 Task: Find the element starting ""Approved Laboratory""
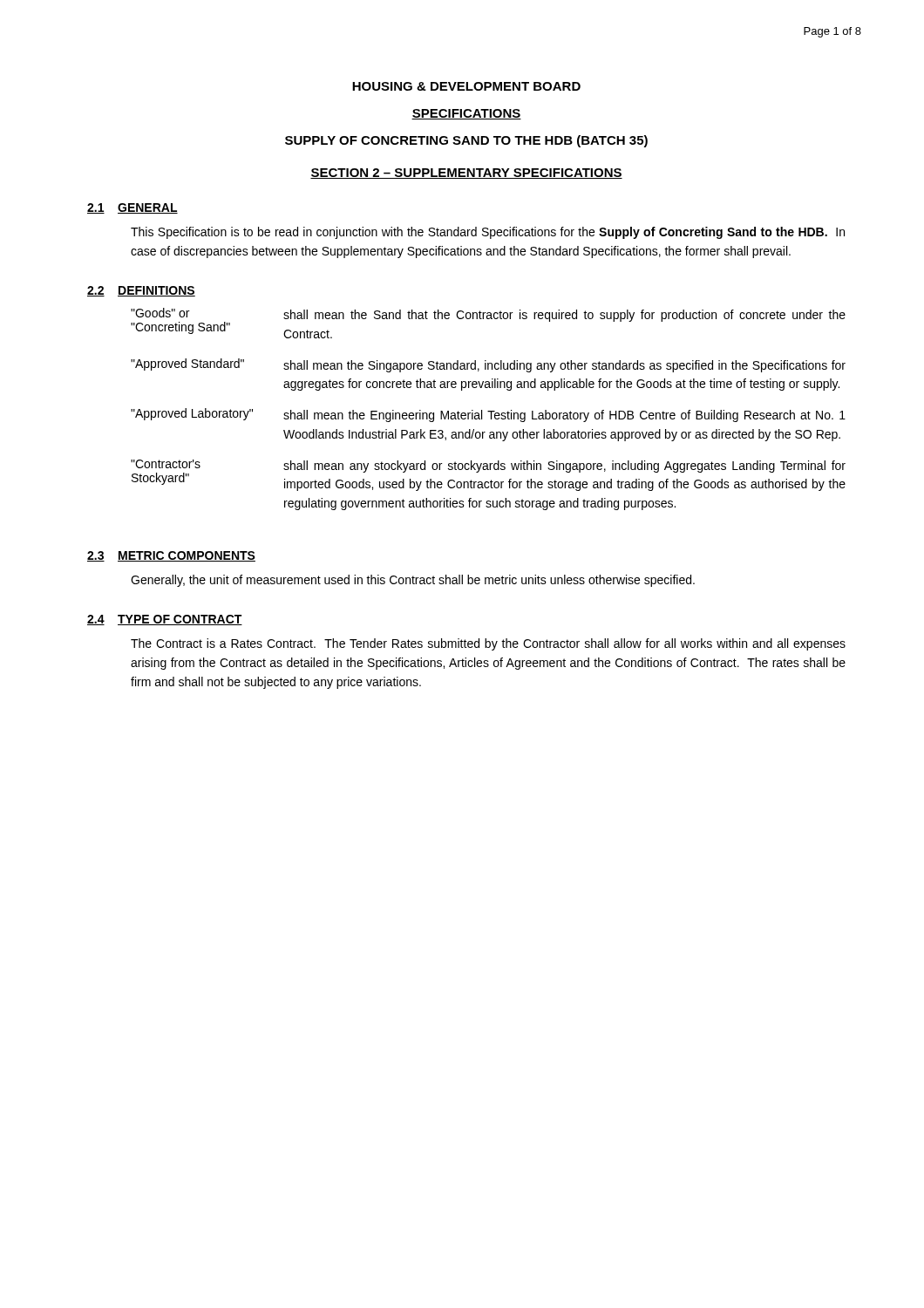(x=192, y=413)
